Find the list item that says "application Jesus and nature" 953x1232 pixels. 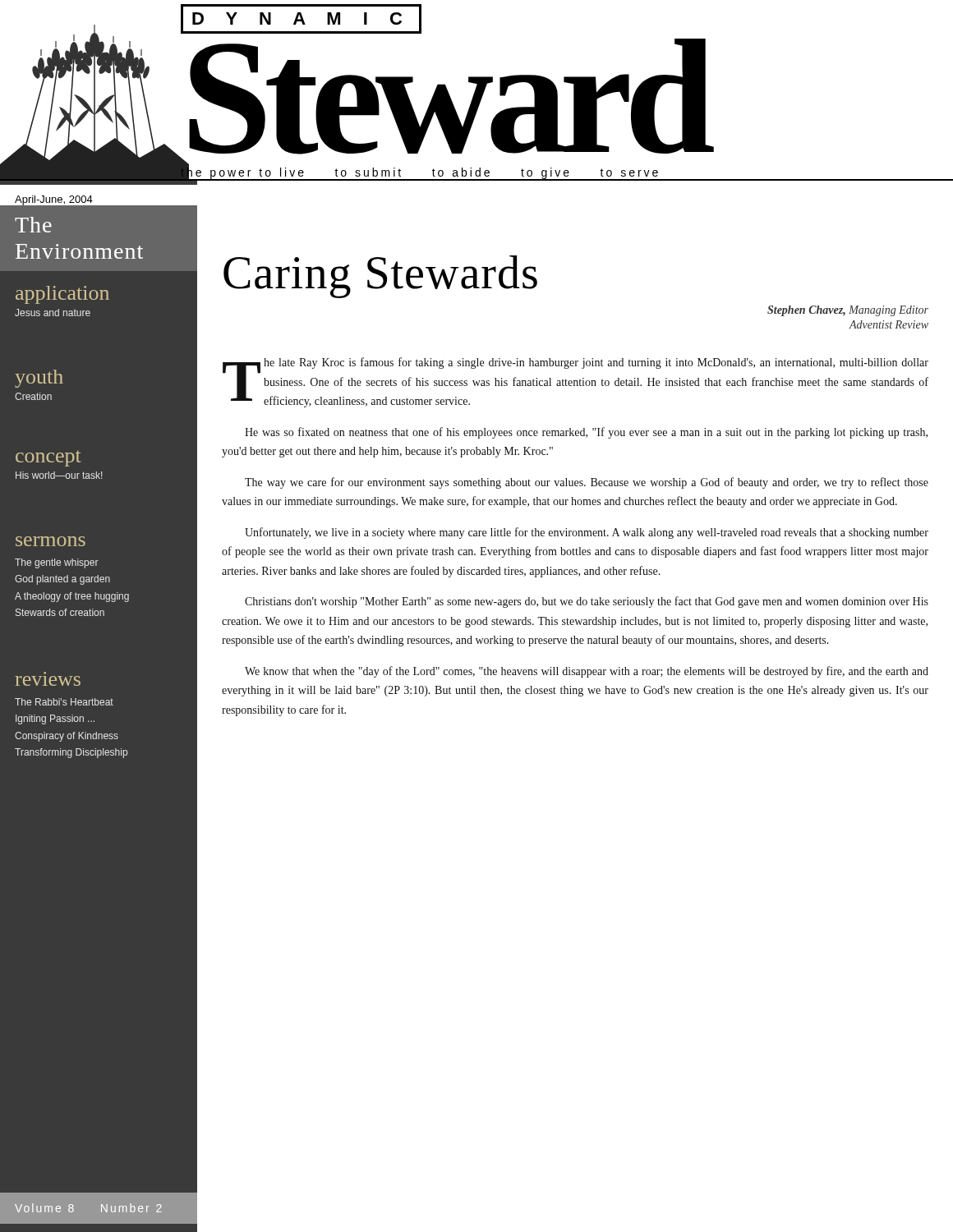(x=99, y=300)
